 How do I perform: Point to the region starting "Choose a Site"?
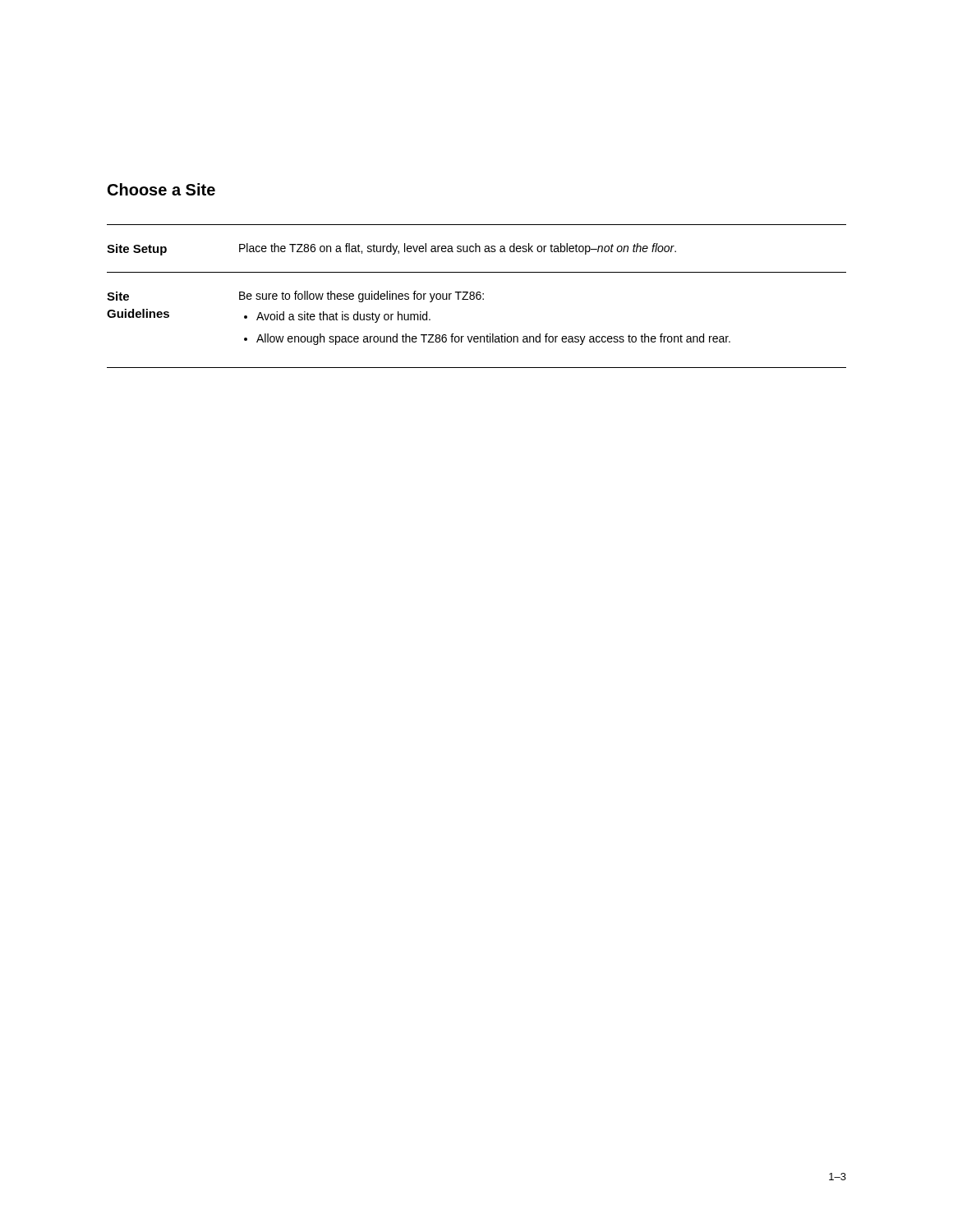(161, 190)
